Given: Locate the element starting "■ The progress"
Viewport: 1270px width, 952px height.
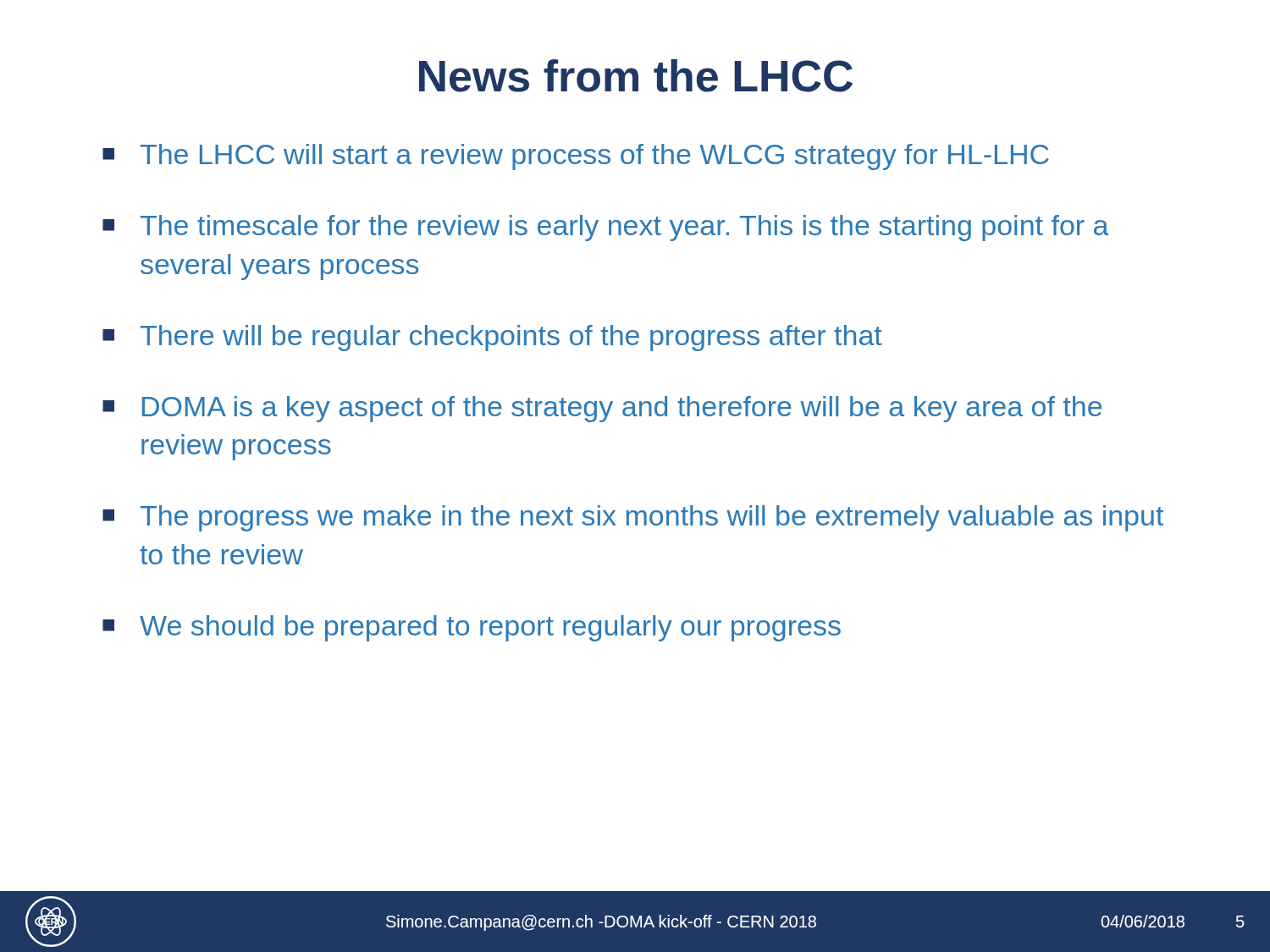Looking at the screenshot, I should (x=643, y=536).
